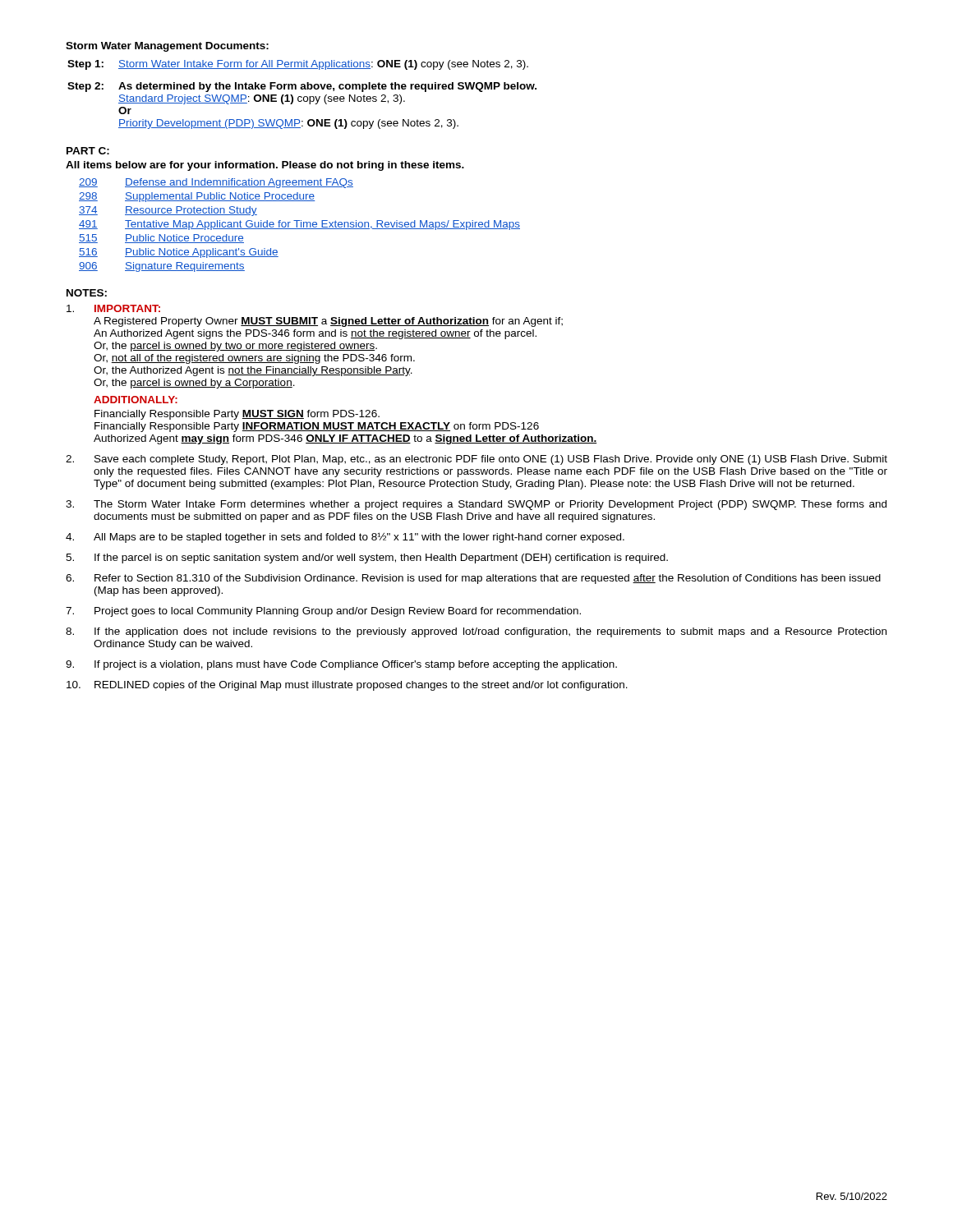Click the passage that begins "2. Save each complete Study,"

476,471
